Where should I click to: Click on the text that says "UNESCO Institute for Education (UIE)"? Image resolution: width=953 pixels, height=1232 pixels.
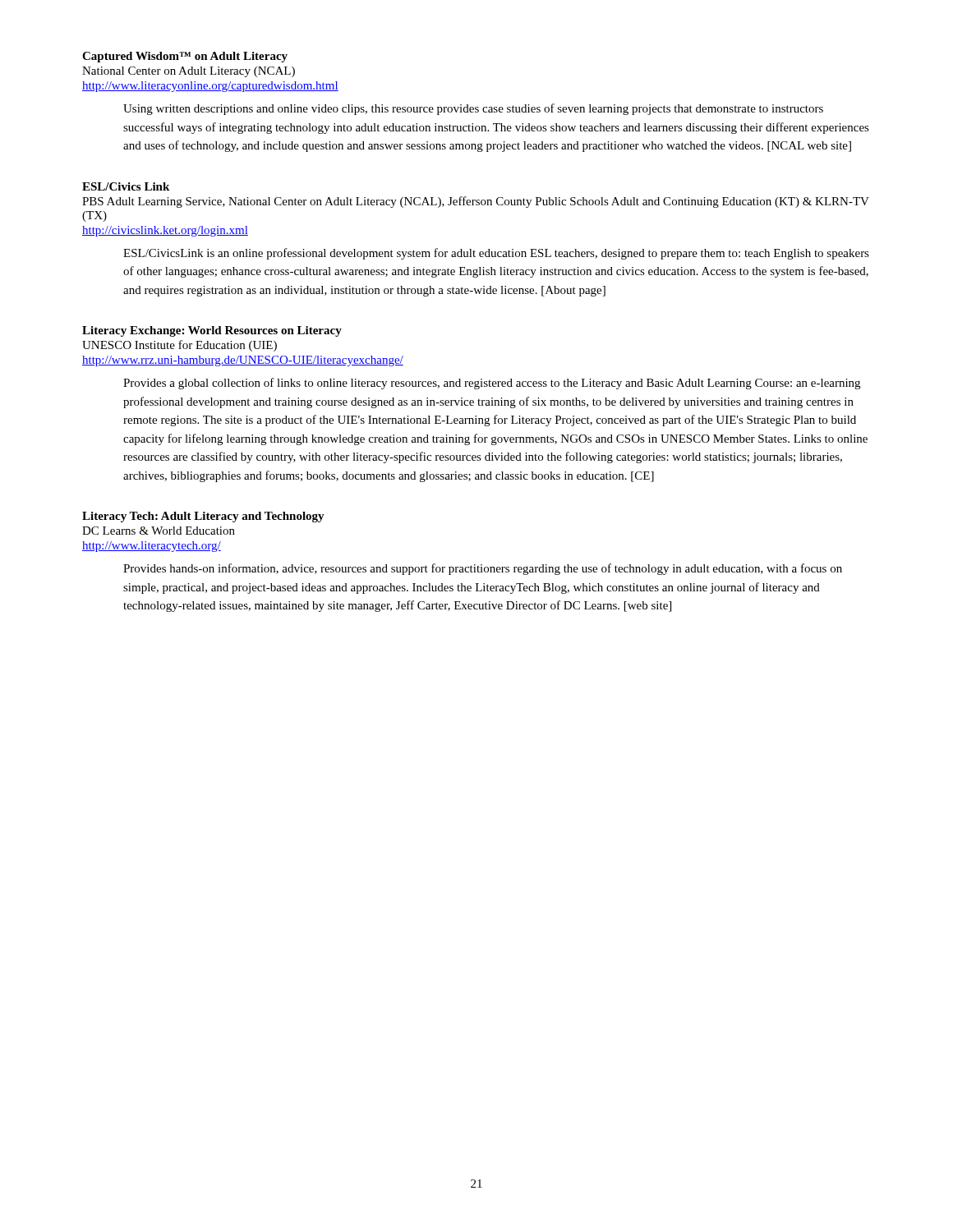coord(180,345)
